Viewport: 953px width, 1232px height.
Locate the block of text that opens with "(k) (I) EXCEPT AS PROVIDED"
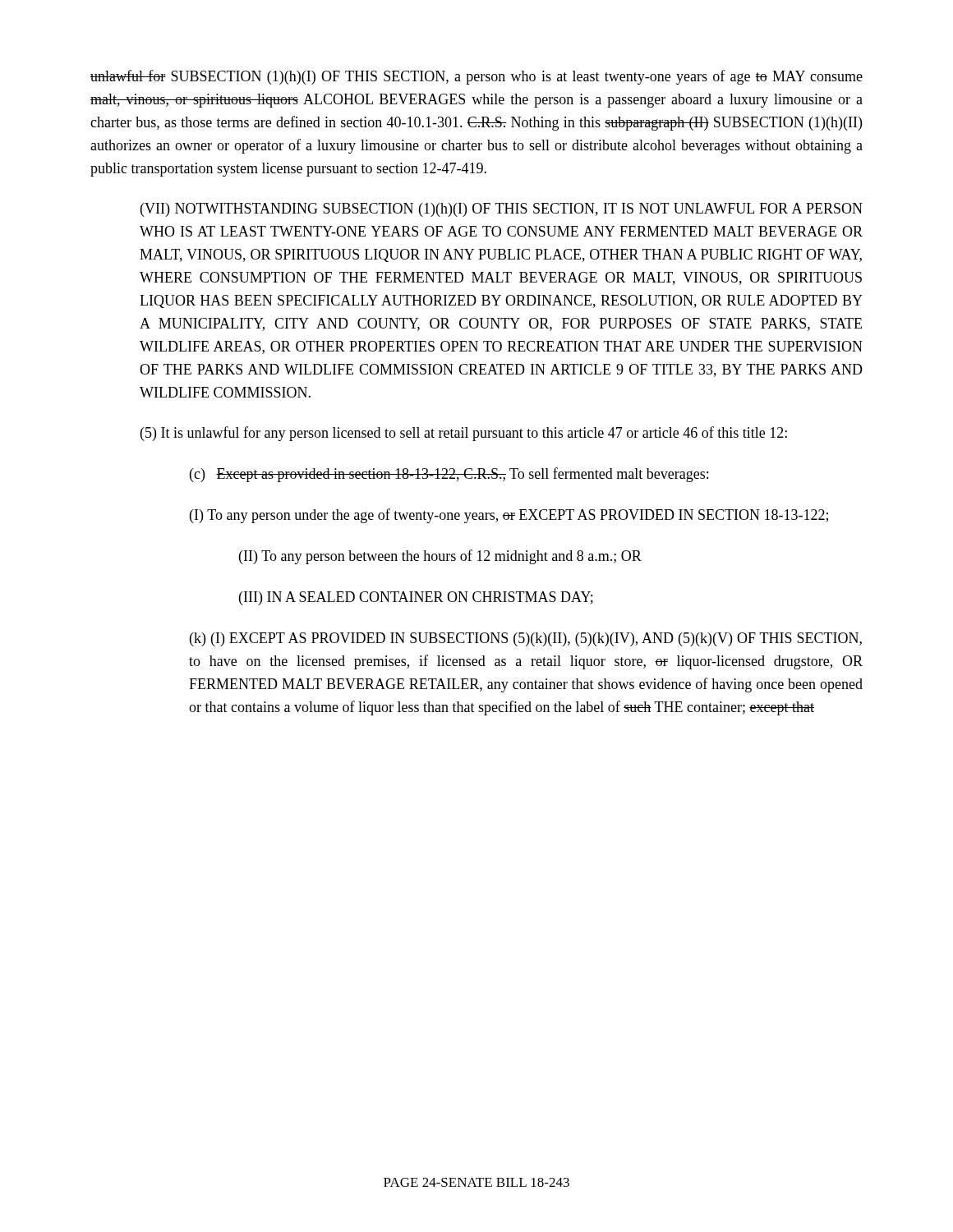point(526,672)
